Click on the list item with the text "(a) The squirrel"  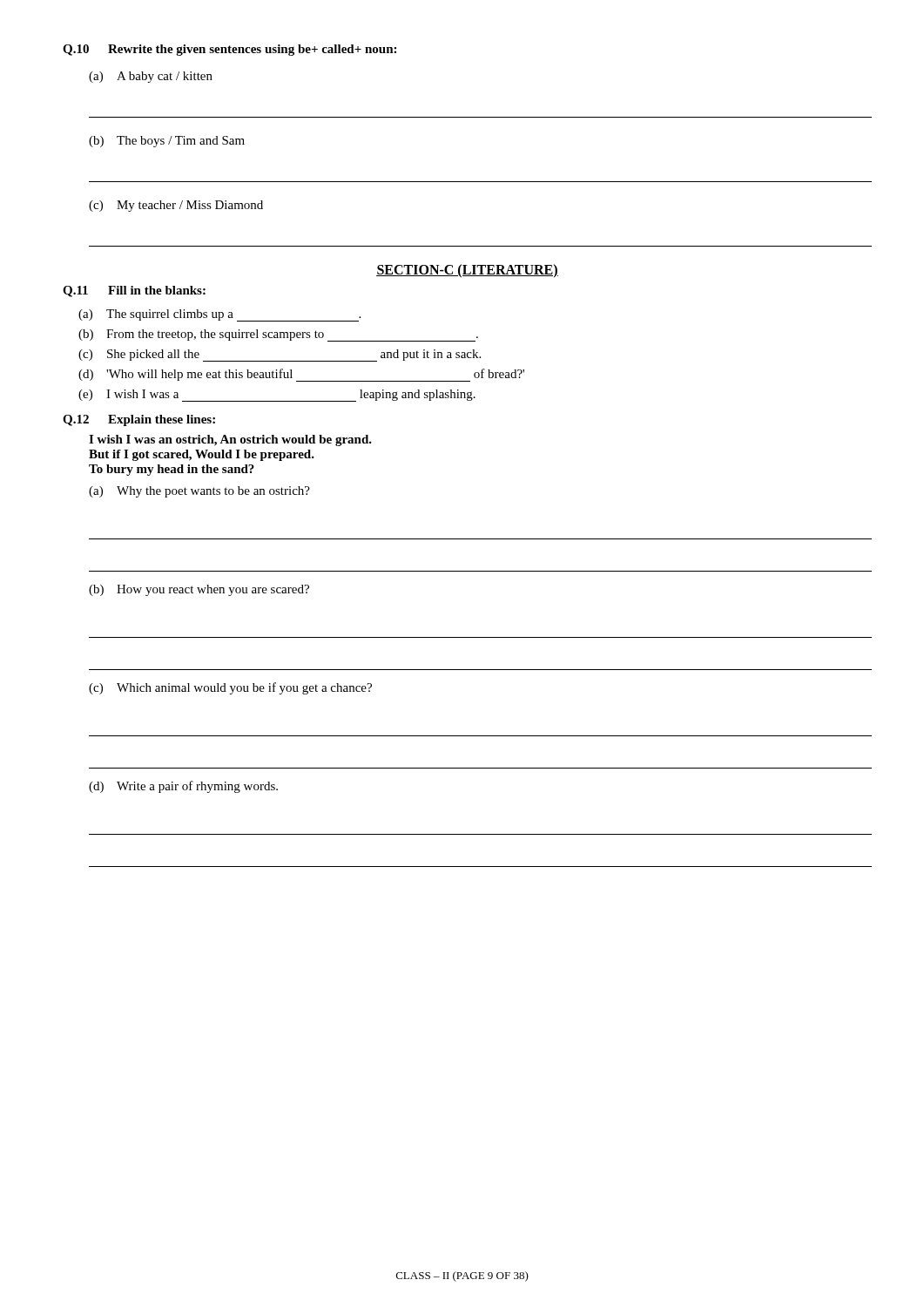[x=219, y=315]
